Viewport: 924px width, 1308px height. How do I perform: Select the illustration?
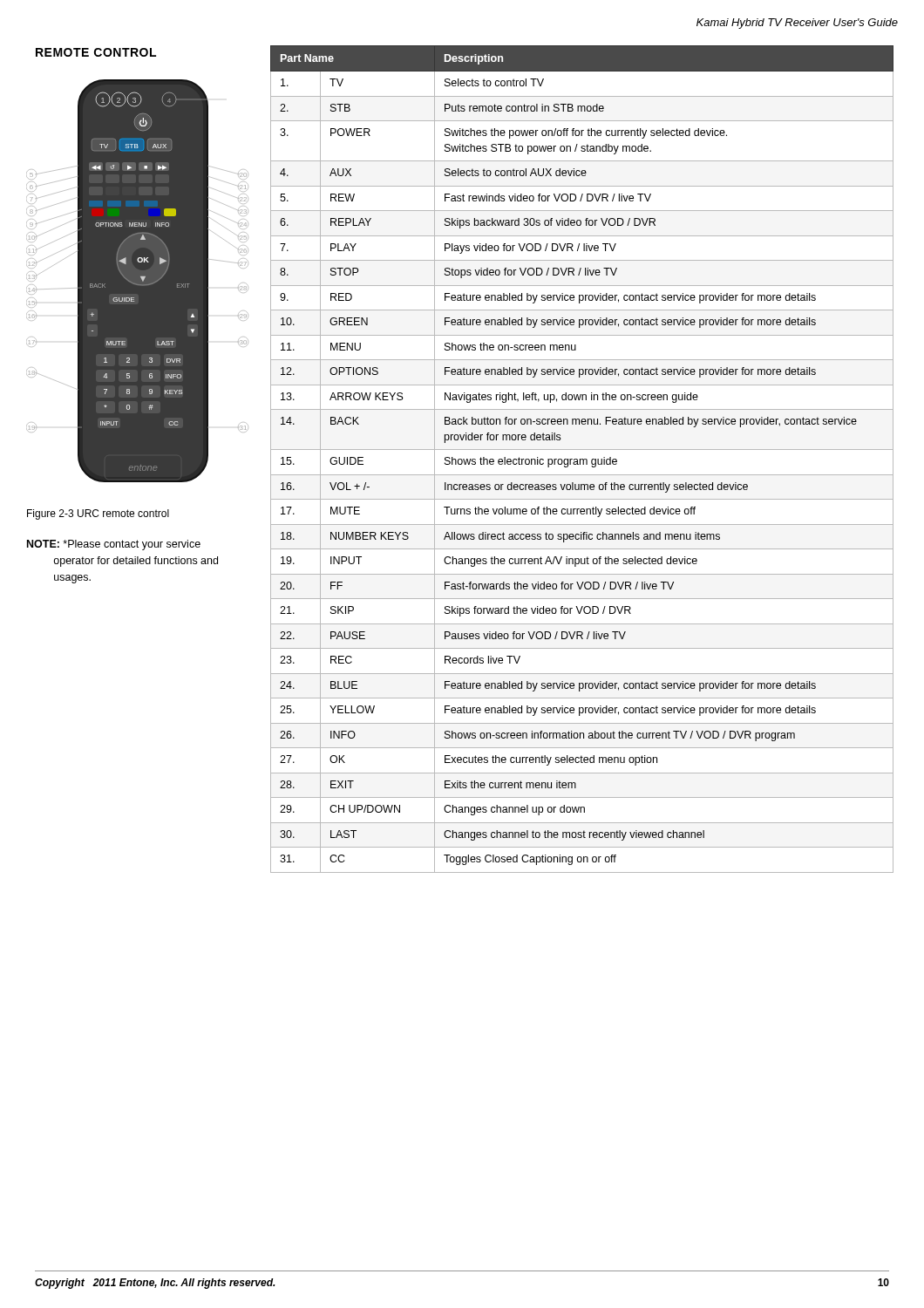pos(143,285)
